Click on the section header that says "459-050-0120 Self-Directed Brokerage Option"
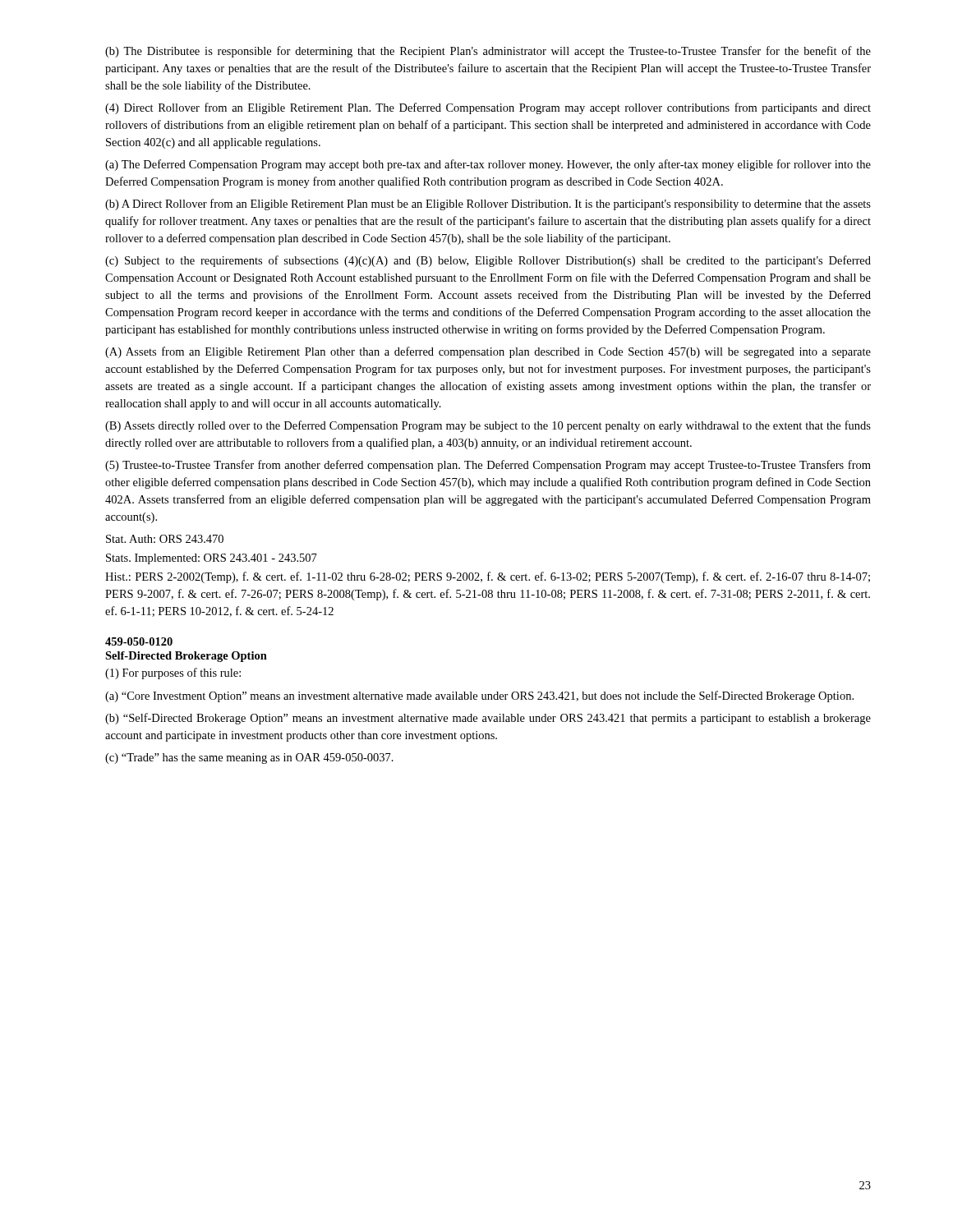 pos(139,641)
